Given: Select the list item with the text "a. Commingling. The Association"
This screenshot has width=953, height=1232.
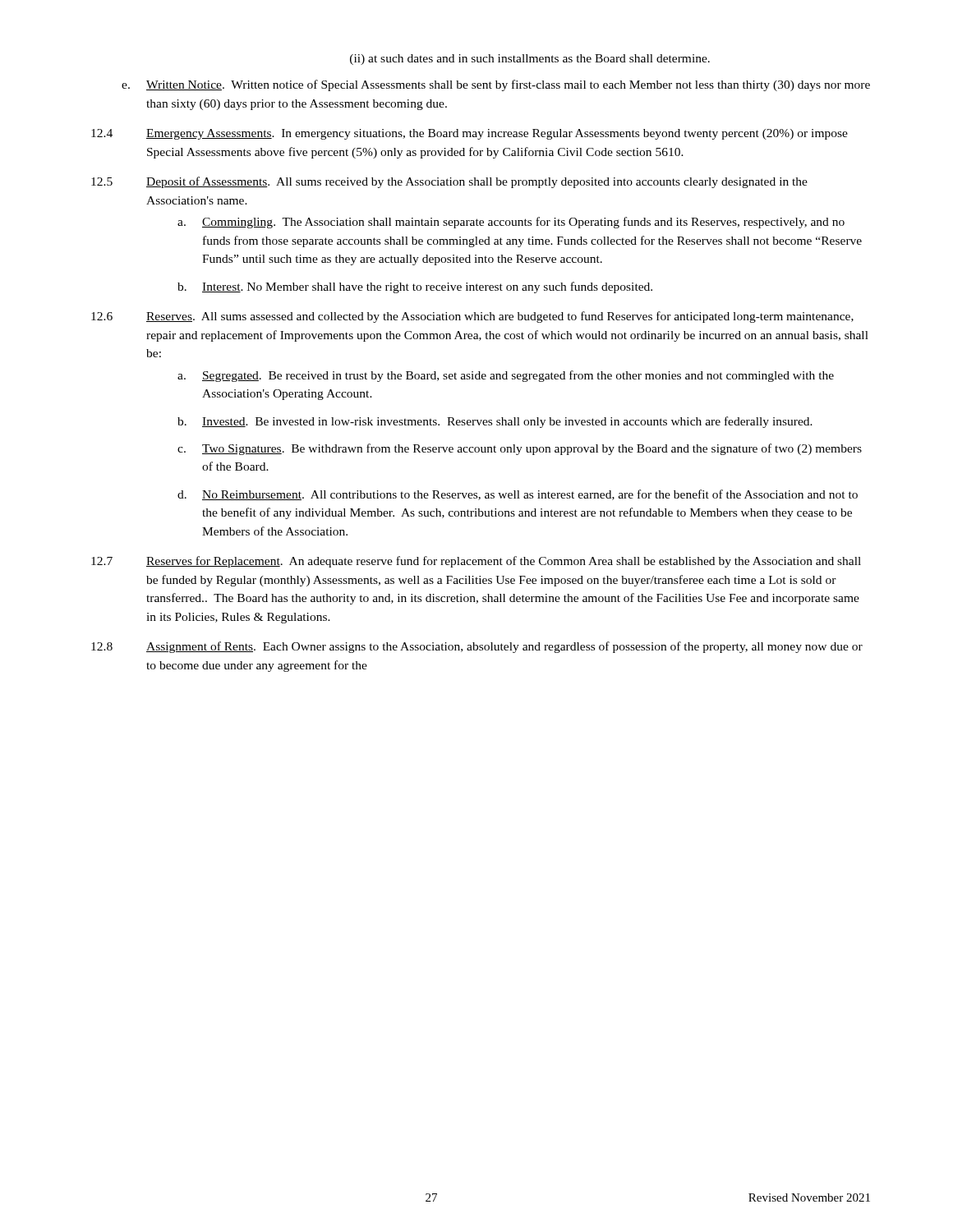Looking at the screenshot, I should (x=524, y=241).
